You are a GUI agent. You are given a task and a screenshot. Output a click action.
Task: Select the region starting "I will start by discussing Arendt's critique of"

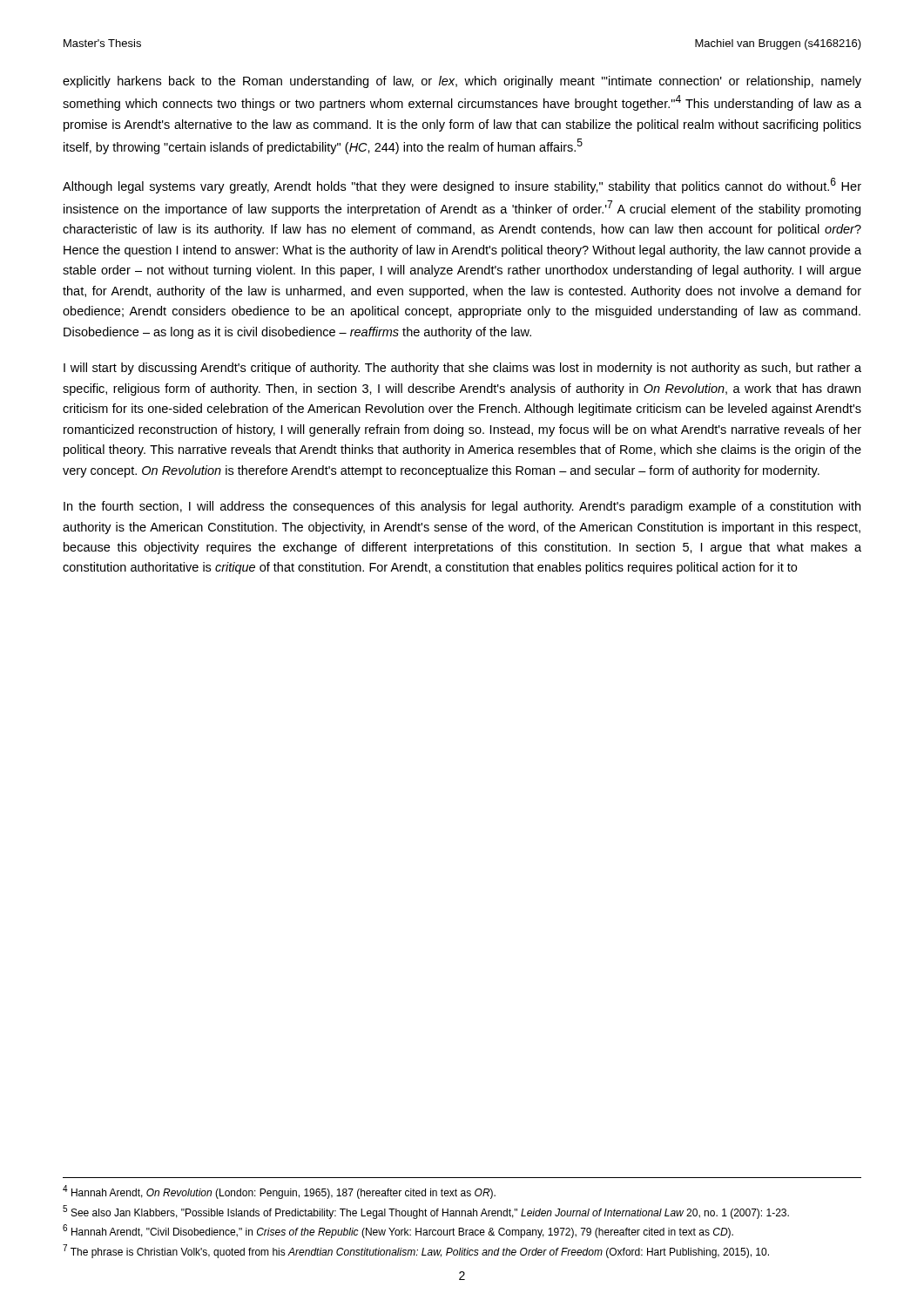pyautogui.click(x=462, y=419)
